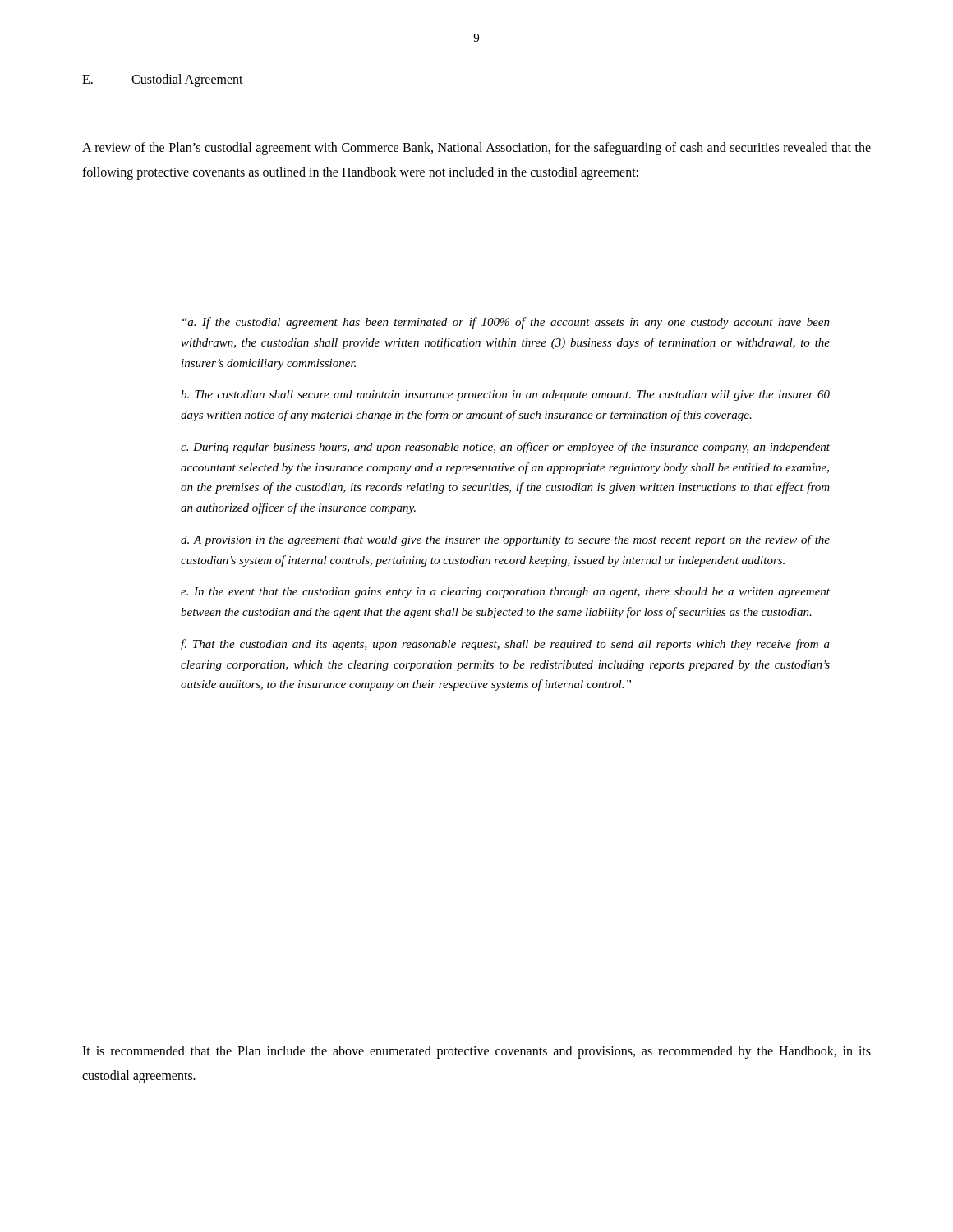Click where it says "E. Custodial Agreement"

point(162,80)
